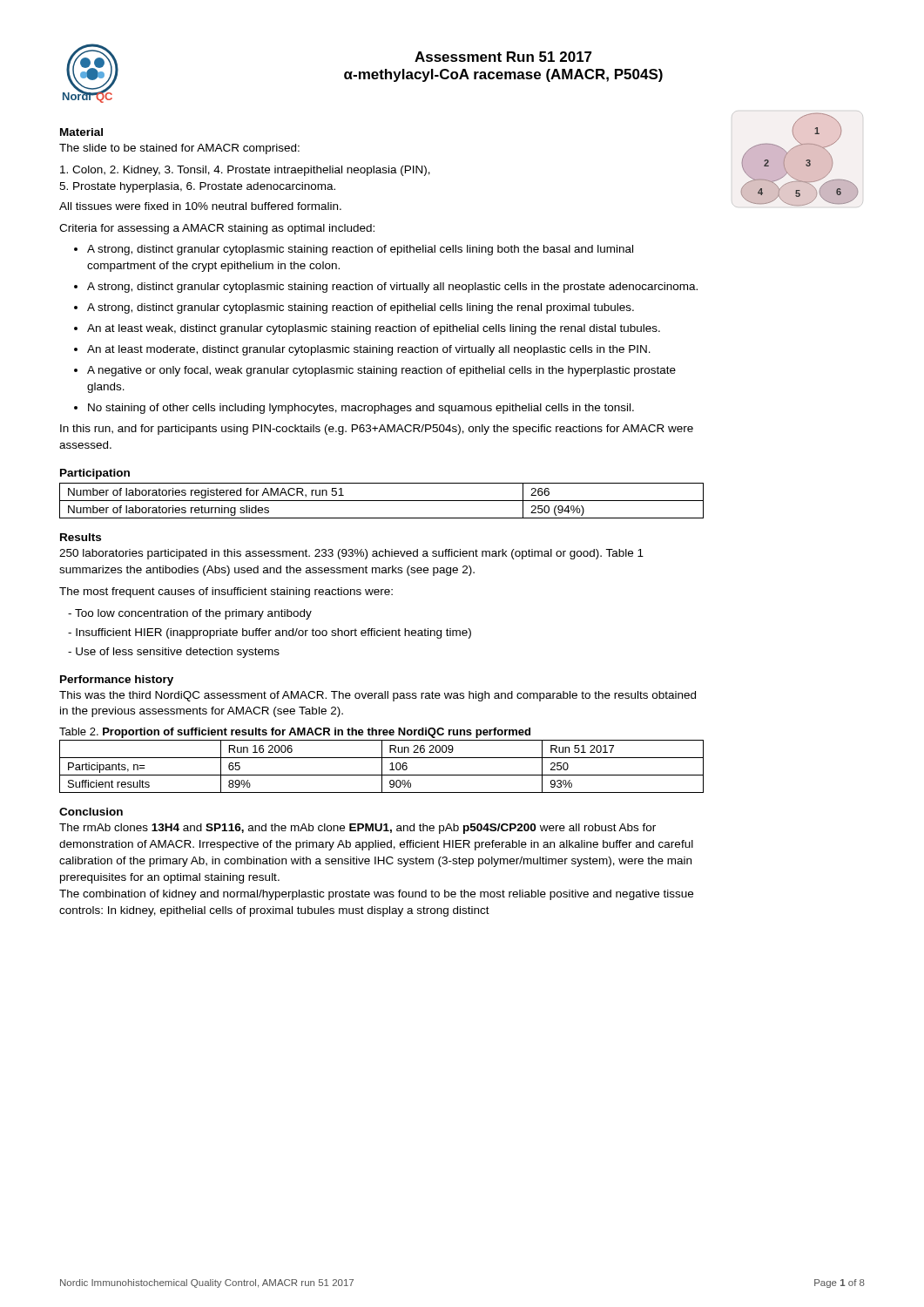The image size is (924, 1307).
Task: Find the table that mentions "Number of laboratories returning"
Action: 381,501
